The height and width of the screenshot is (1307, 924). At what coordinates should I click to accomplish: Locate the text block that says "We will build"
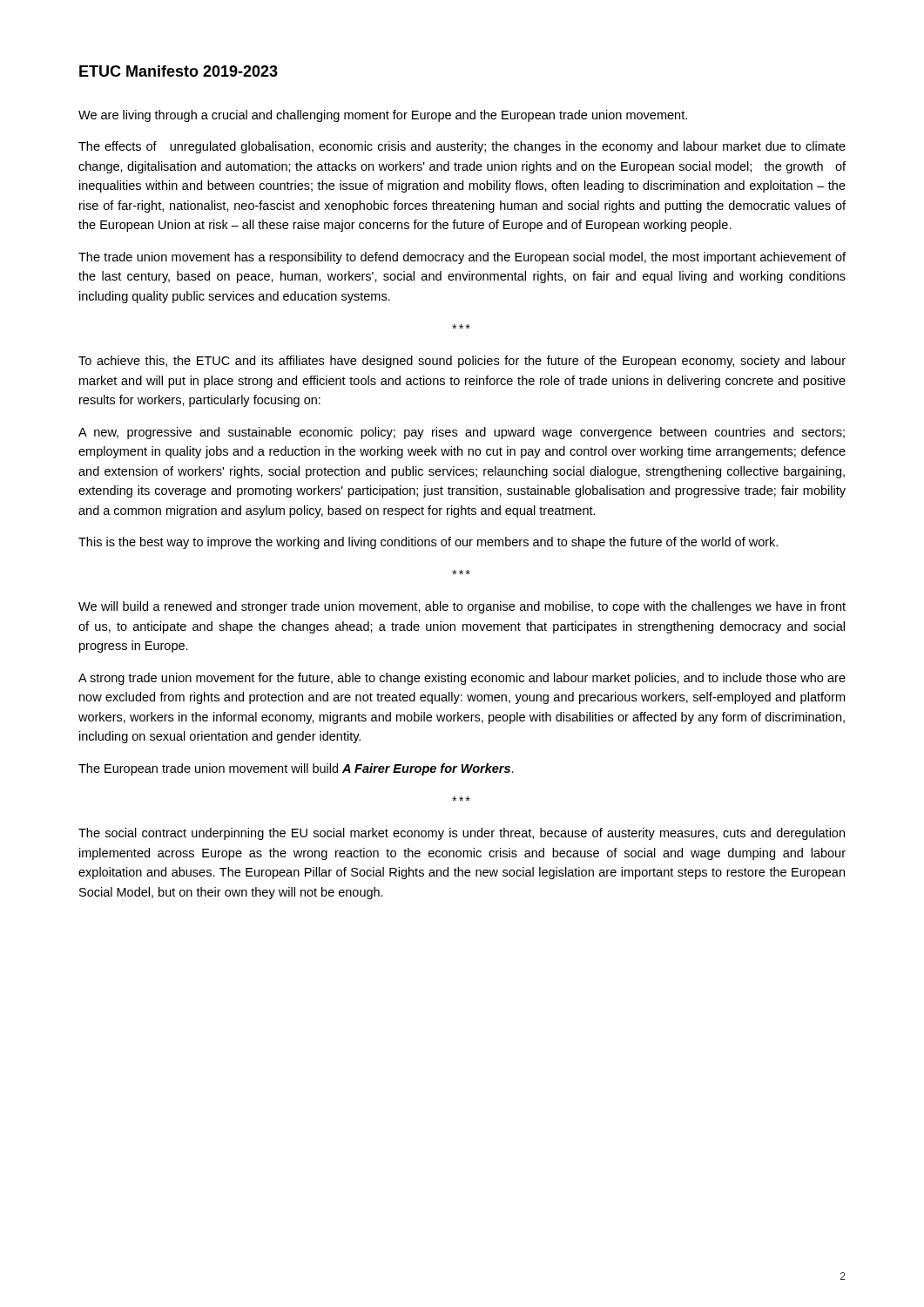[x=462, y=626]
